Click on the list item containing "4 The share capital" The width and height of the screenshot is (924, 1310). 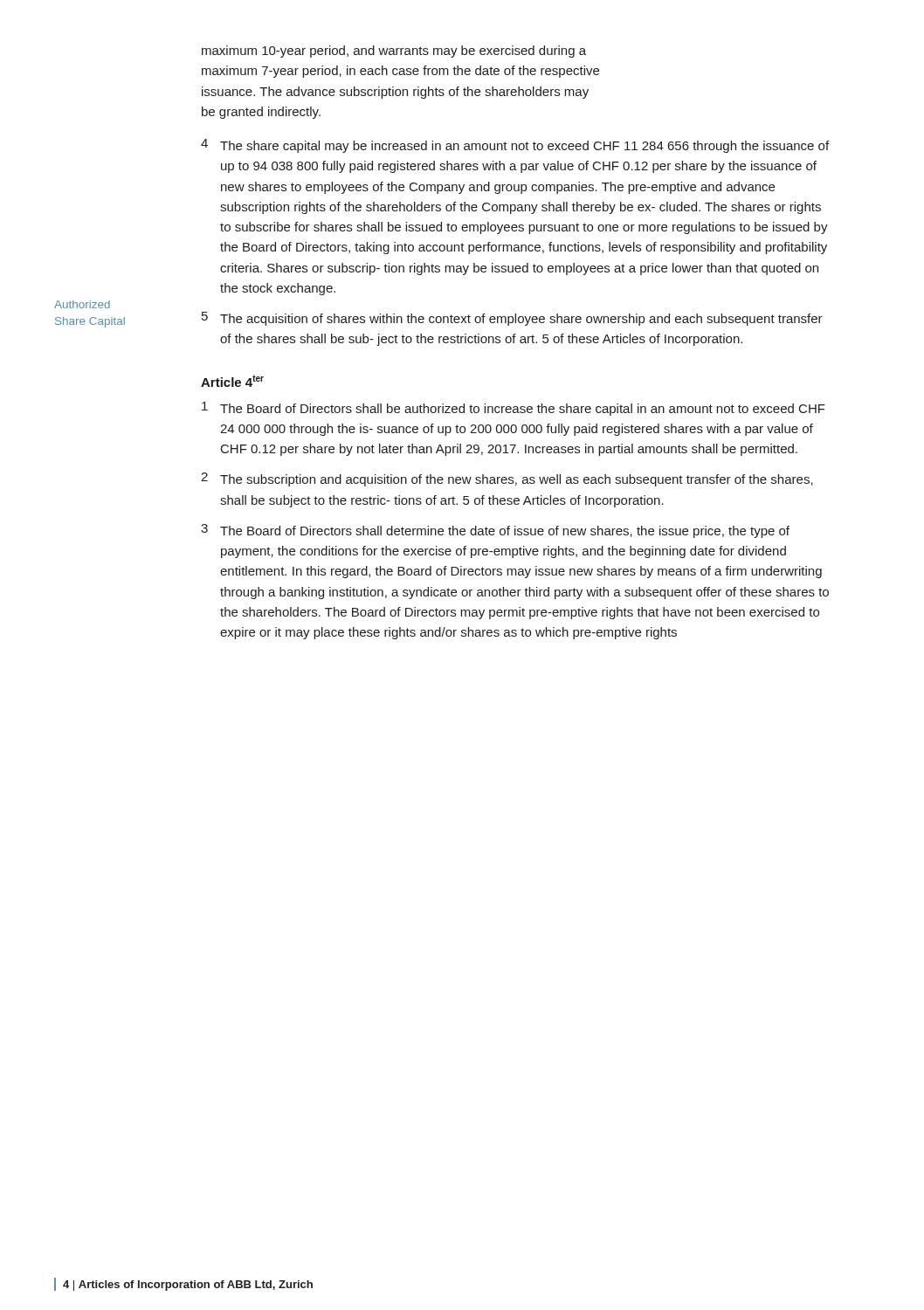pos(515,217)
